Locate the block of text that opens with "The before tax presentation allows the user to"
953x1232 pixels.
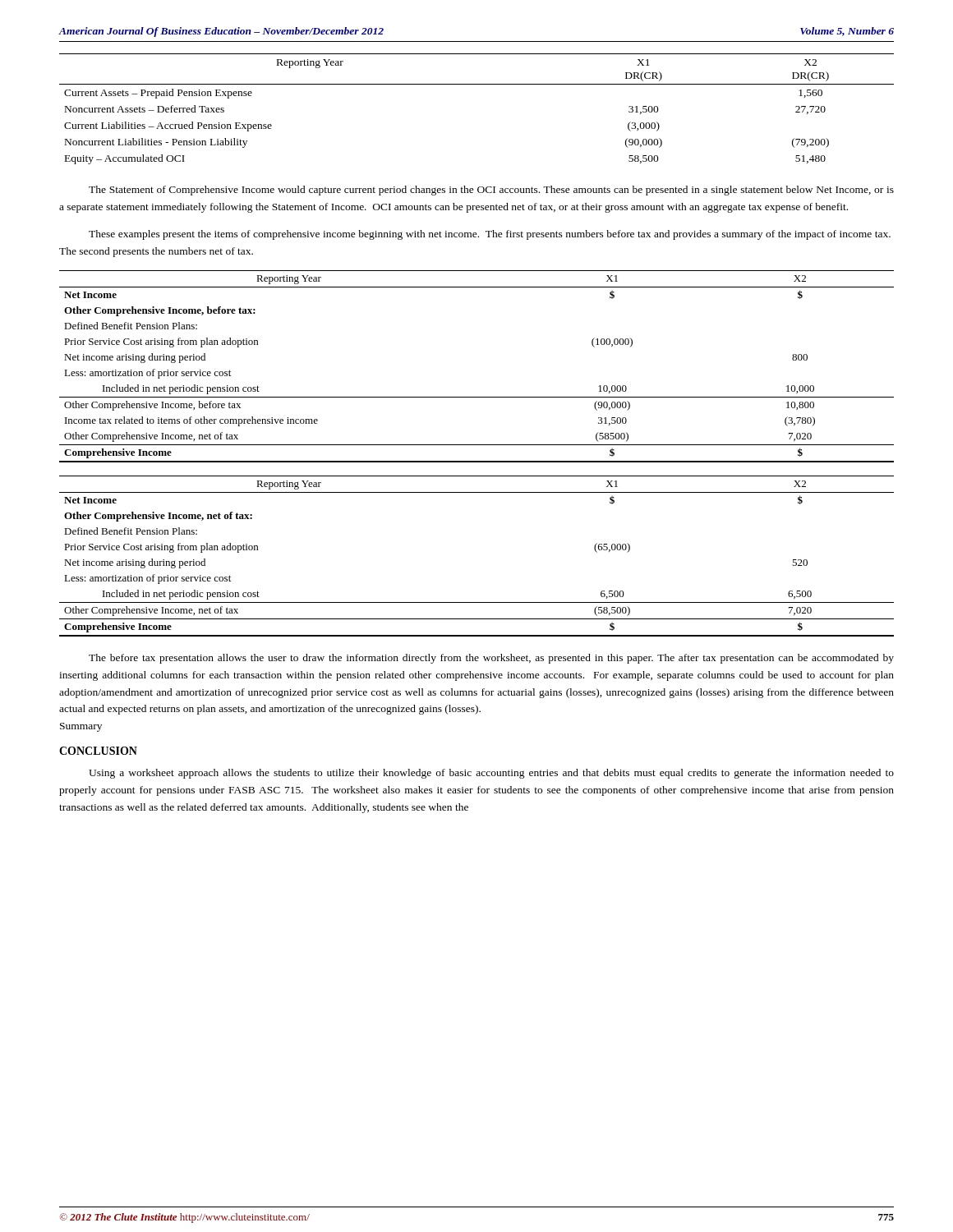coord(476,692)
